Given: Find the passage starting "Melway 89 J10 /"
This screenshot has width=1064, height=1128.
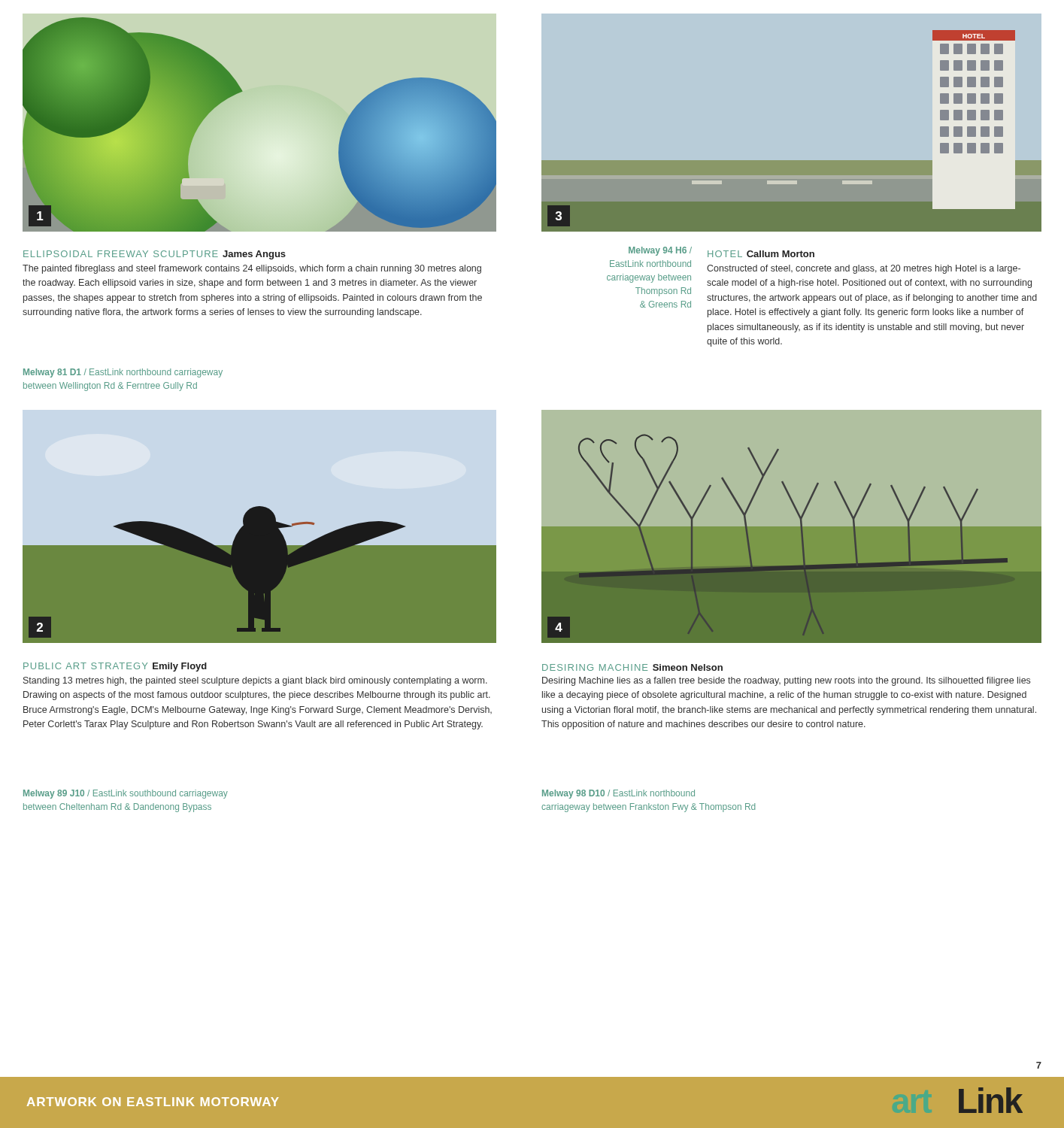Looking at the screenshot, I should 126,794.
